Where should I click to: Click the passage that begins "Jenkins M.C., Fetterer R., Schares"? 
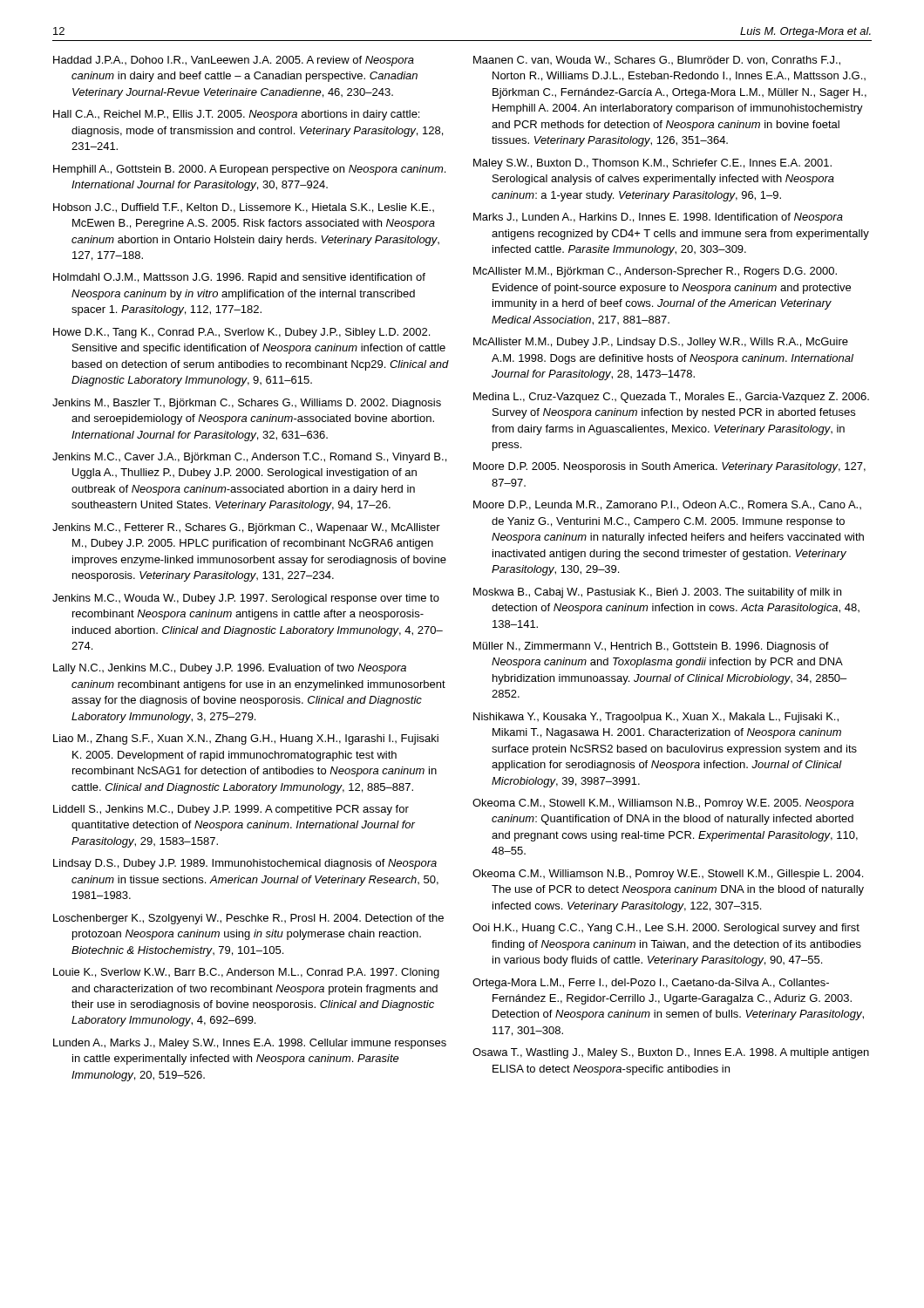coord(249,551)
